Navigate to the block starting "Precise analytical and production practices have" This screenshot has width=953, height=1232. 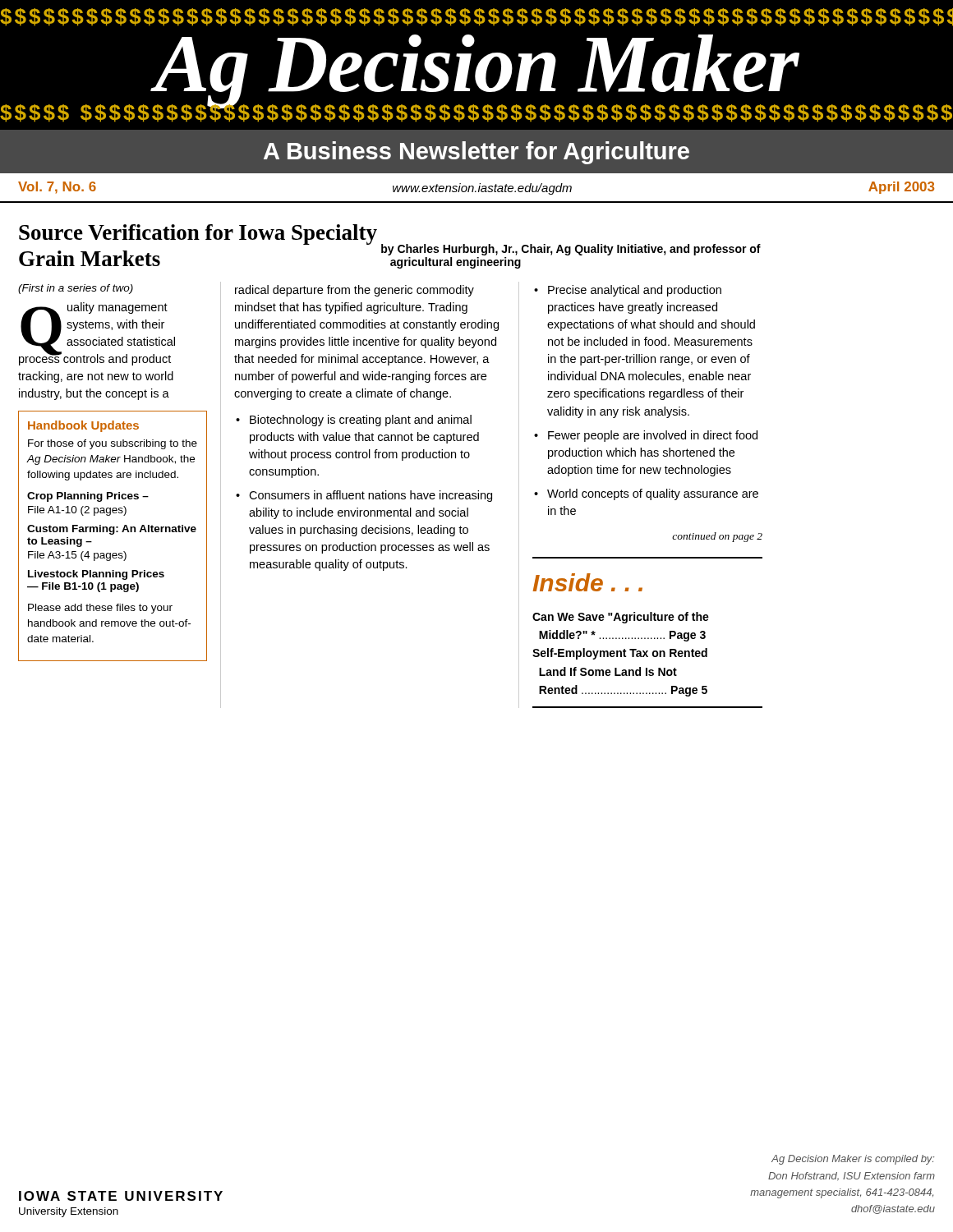pos(651,351)
